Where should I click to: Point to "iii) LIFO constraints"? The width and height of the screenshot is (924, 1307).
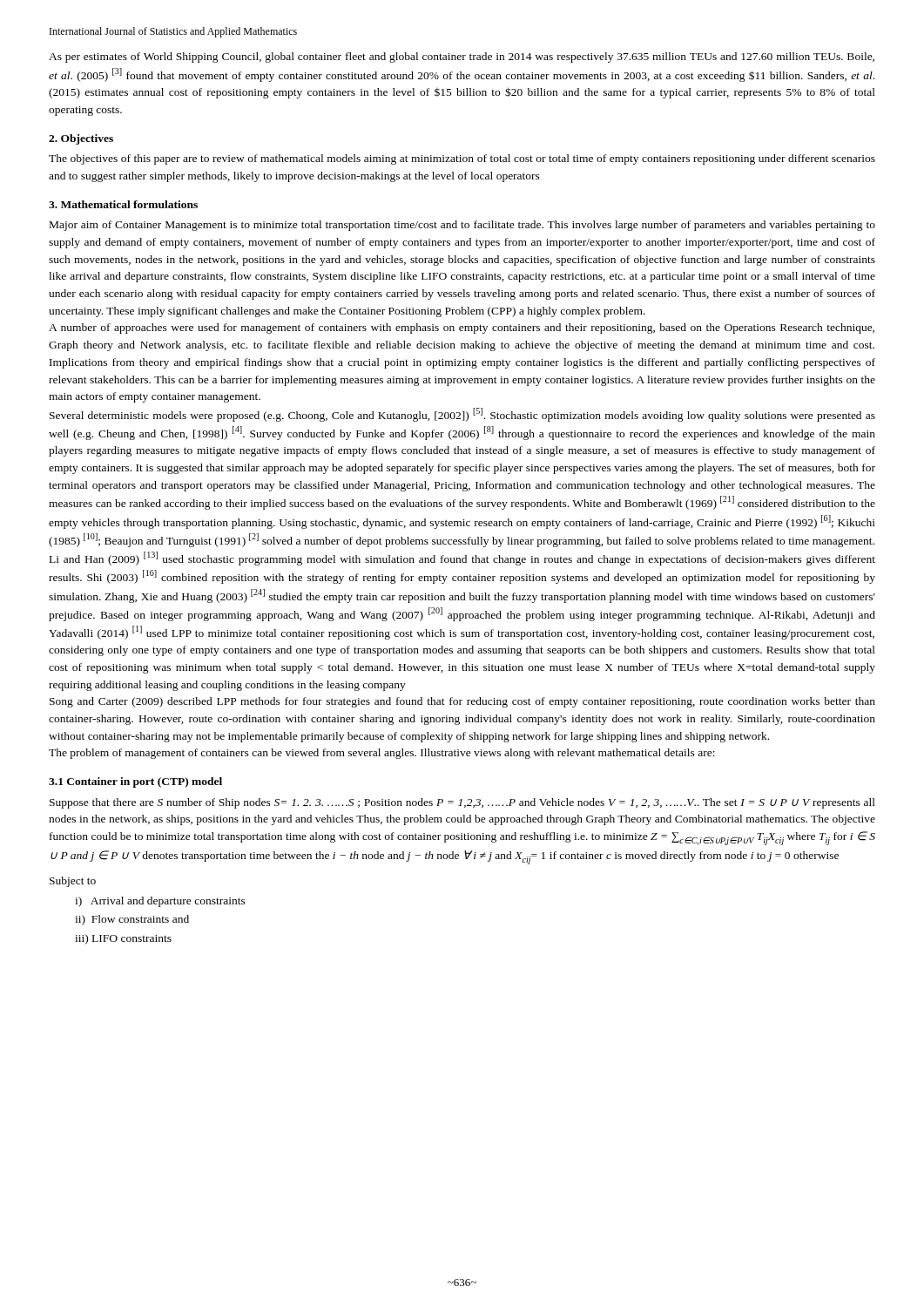pos(123,938)
